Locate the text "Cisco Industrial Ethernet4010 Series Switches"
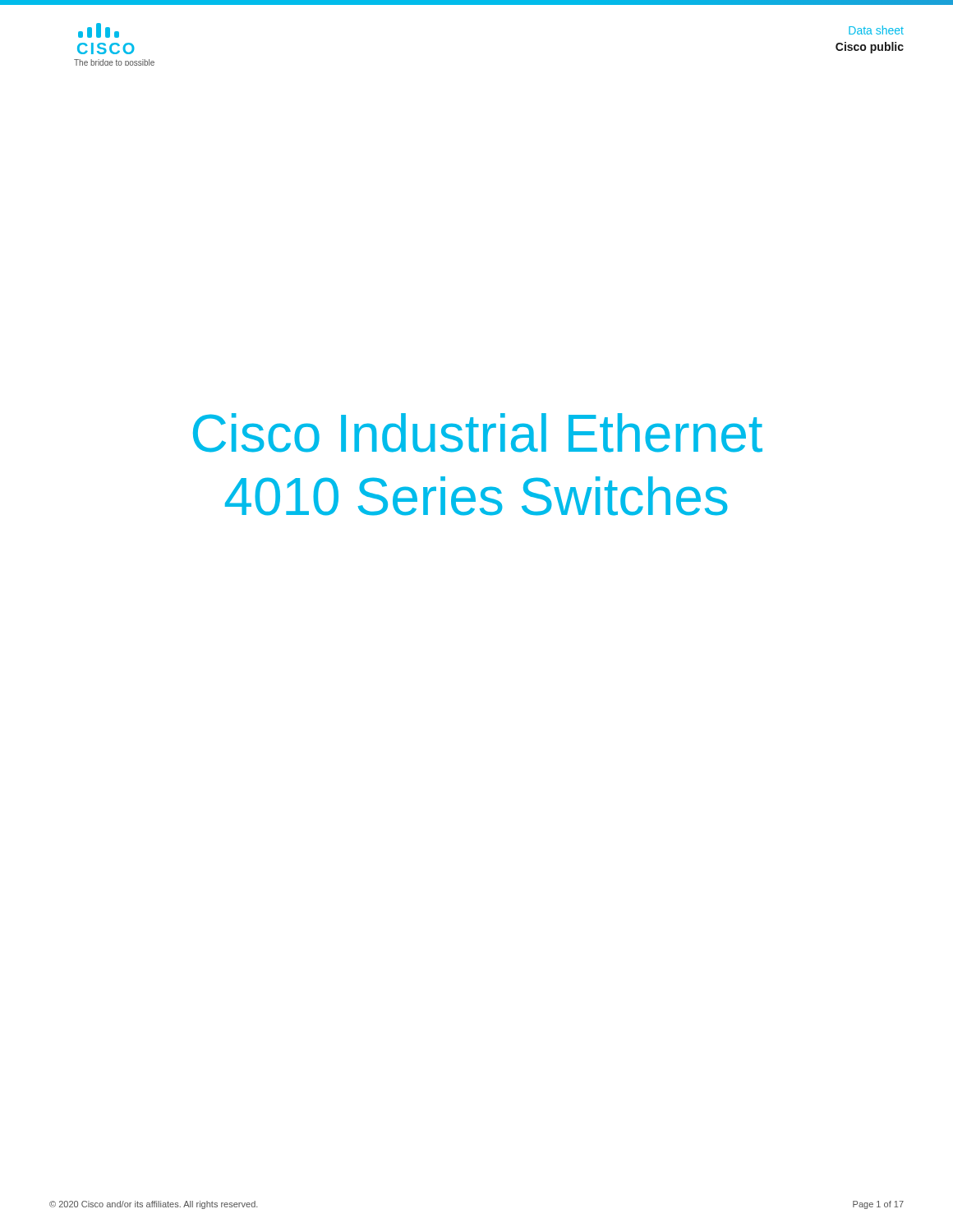The height and width of the screenshot is (1232, 953). coord(476,466)
